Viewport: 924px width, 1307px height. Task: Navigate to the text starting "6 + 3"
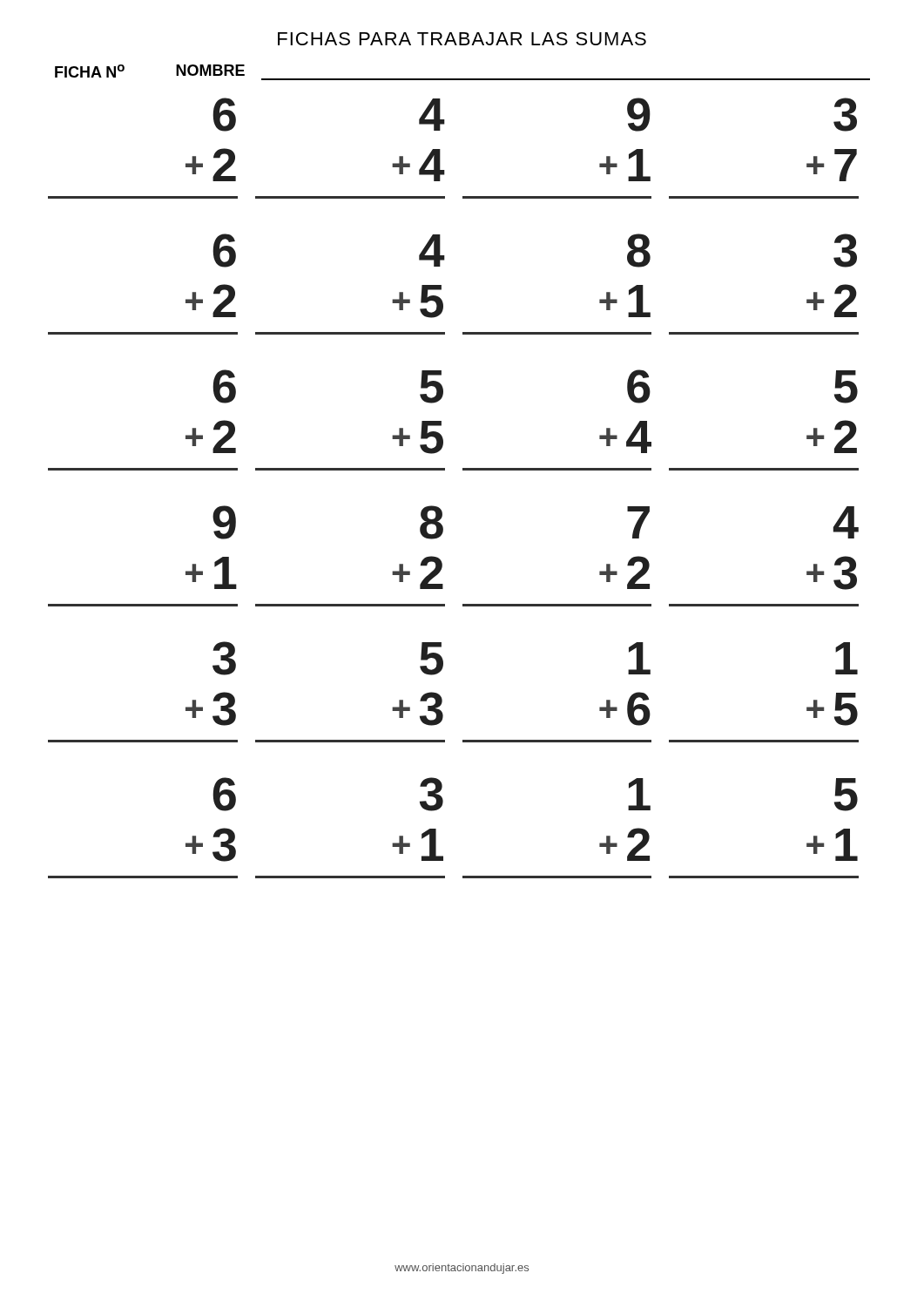(x=224, y=794)
